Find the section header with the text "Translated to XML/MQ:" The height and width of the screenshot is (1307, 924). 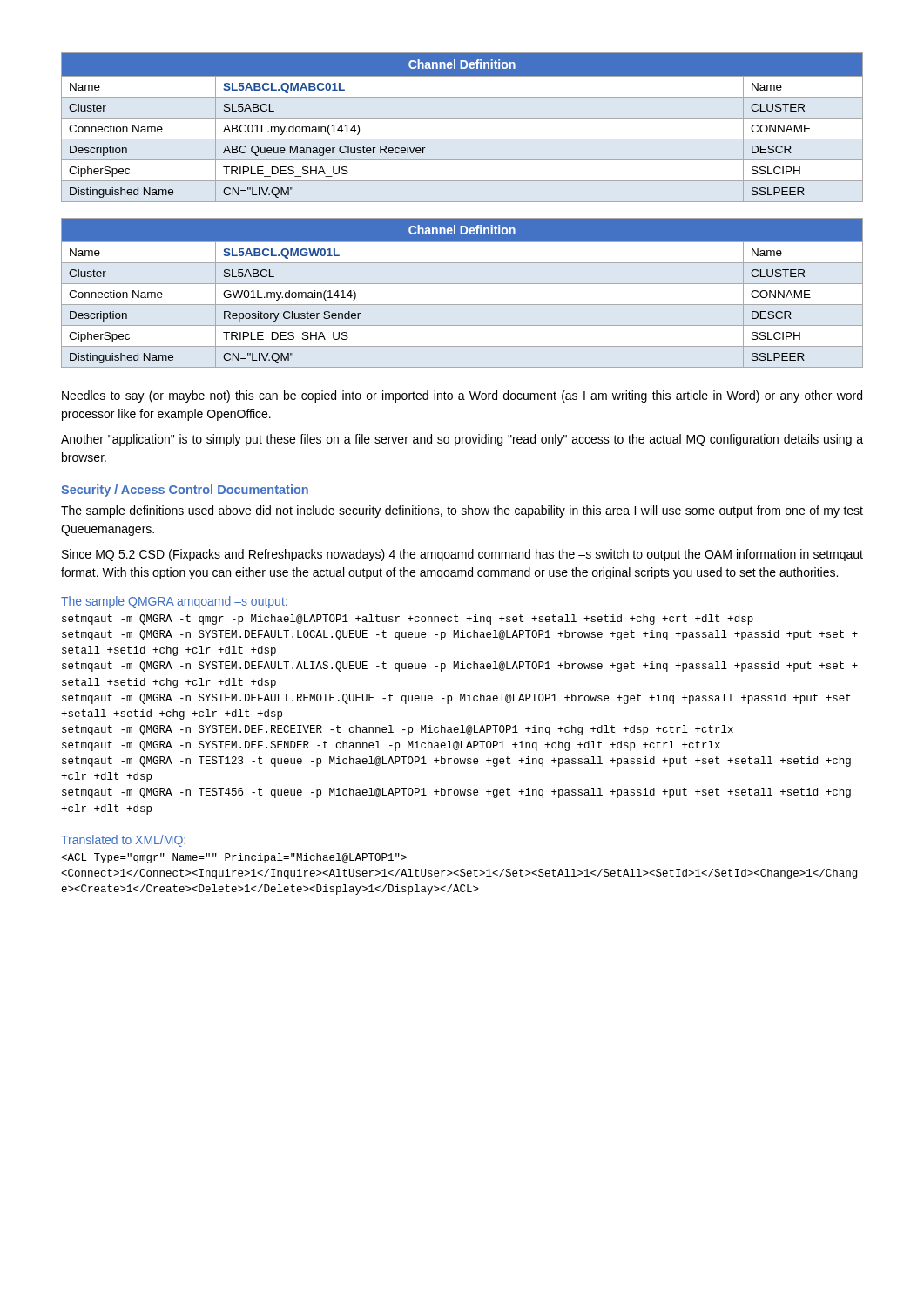click(124, 840)
